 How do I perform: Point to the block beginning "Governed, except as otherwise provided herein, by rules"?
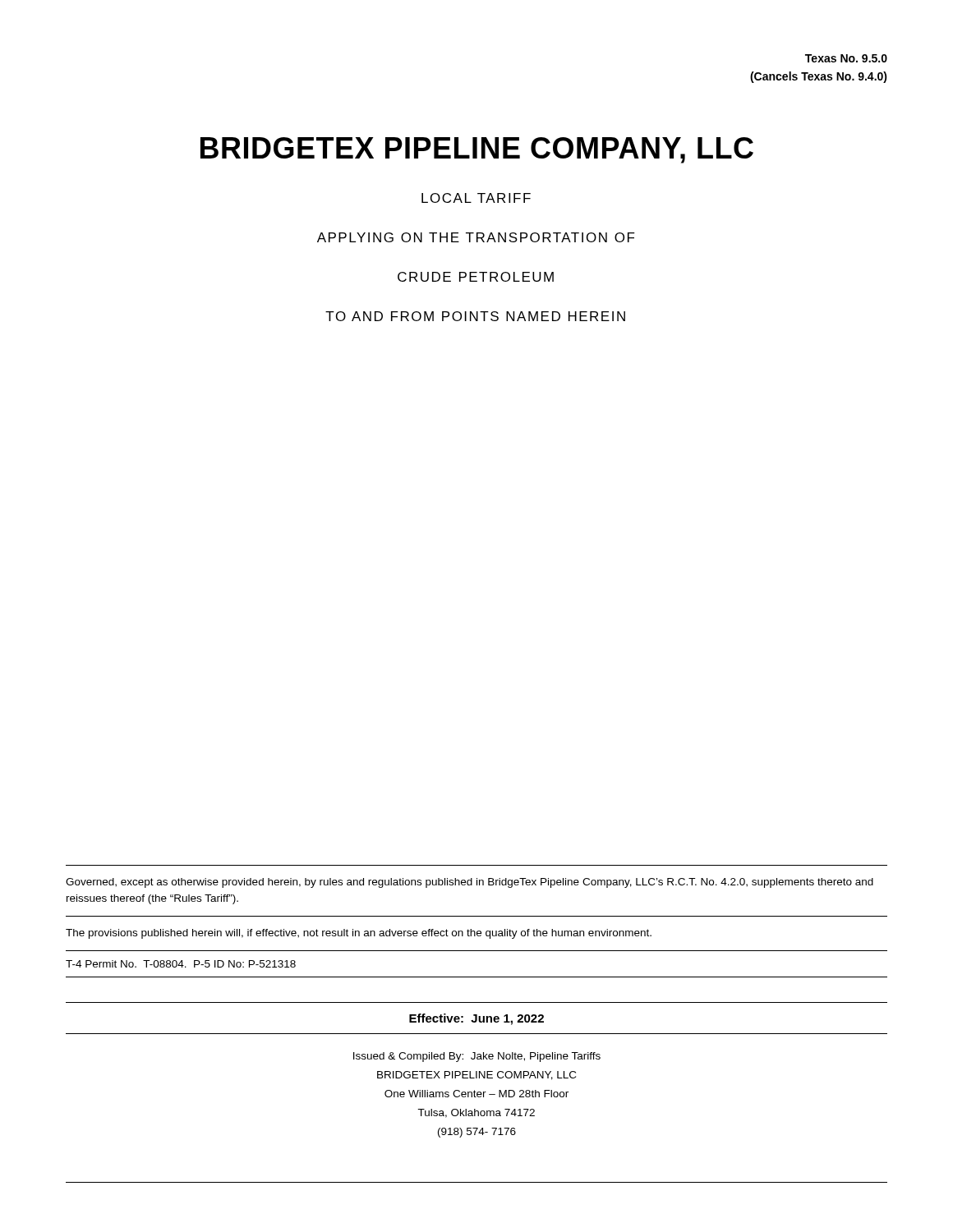(476, 891)
